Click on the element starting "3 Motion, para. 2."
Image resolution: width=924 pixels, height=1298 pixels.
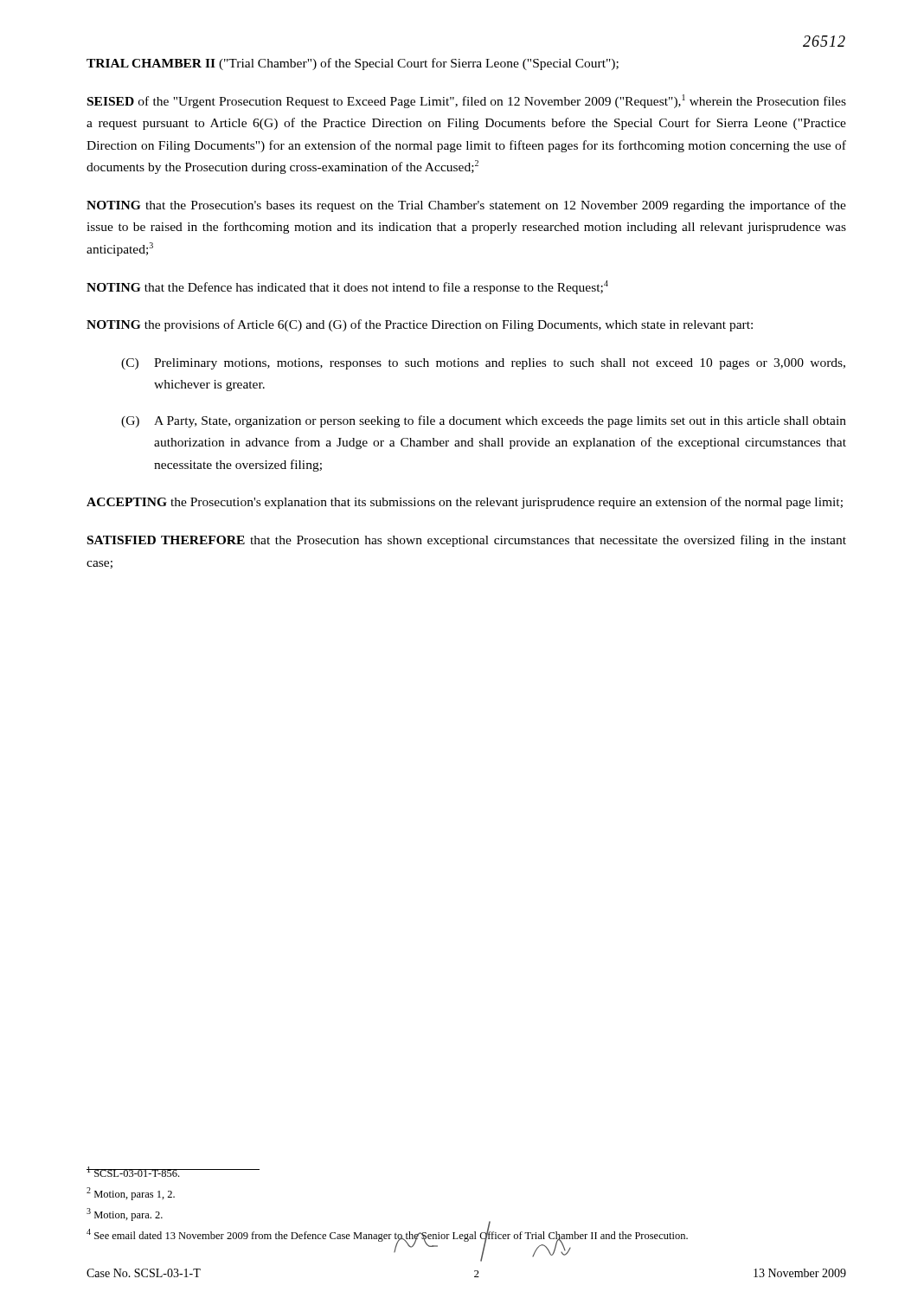(125, 1214)
